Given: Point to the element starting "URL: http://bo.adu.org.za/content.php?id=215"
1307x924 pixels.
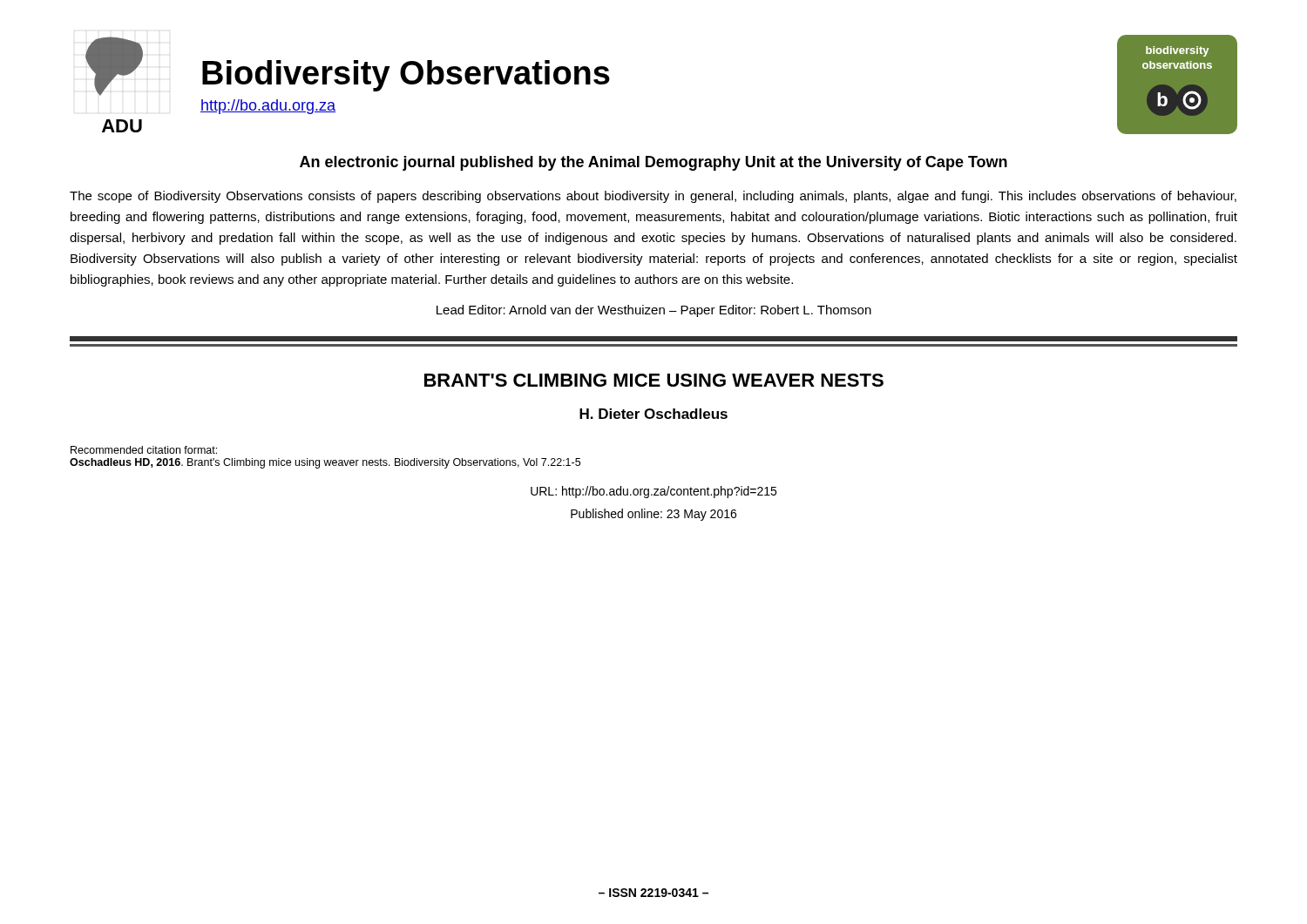Looking at the screenshot, I should coord(654,491).
